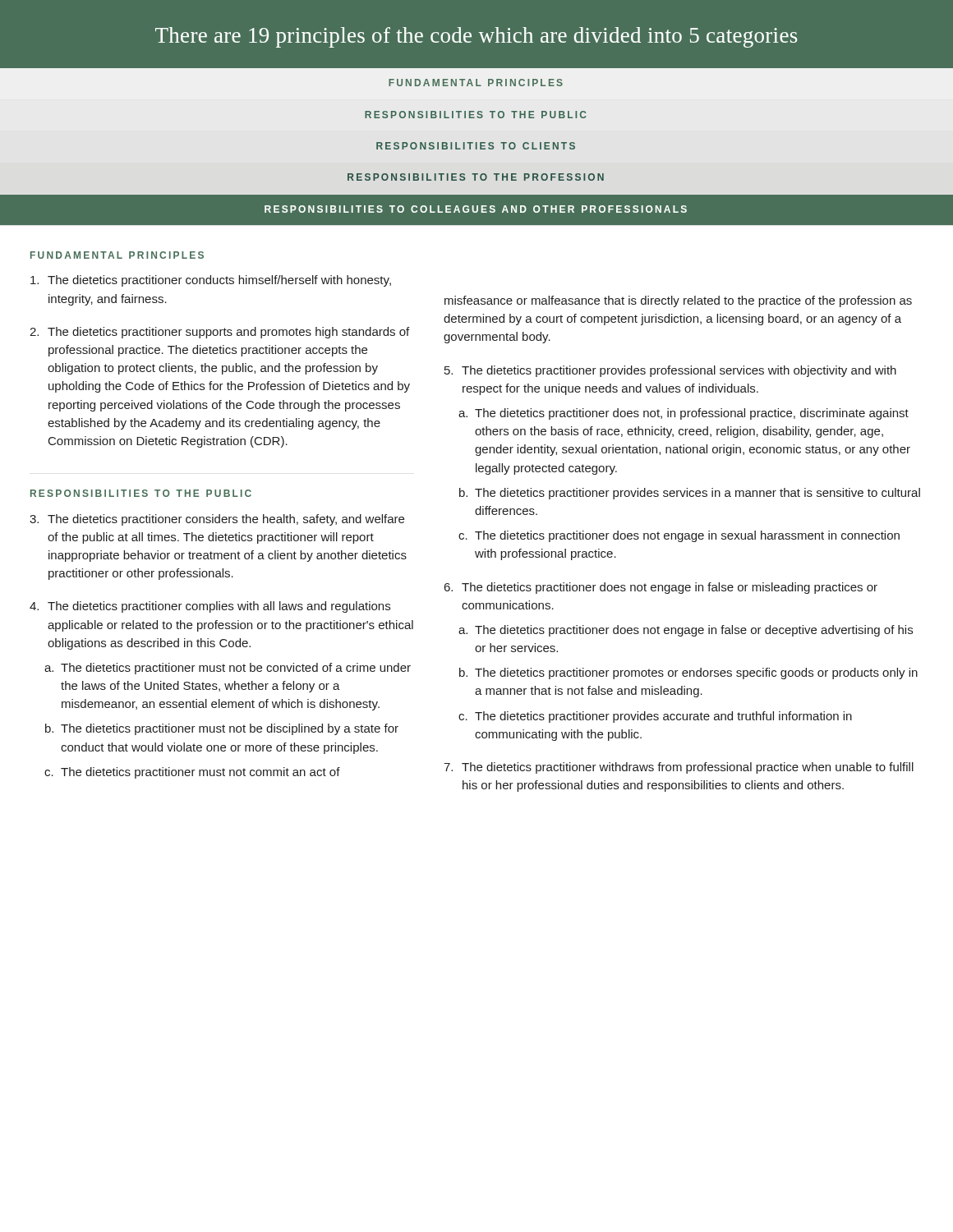Click on the element starting "There are 19 principles of the code which"
The height and width of the screenshot is (1232, 953).
[476, 36]
